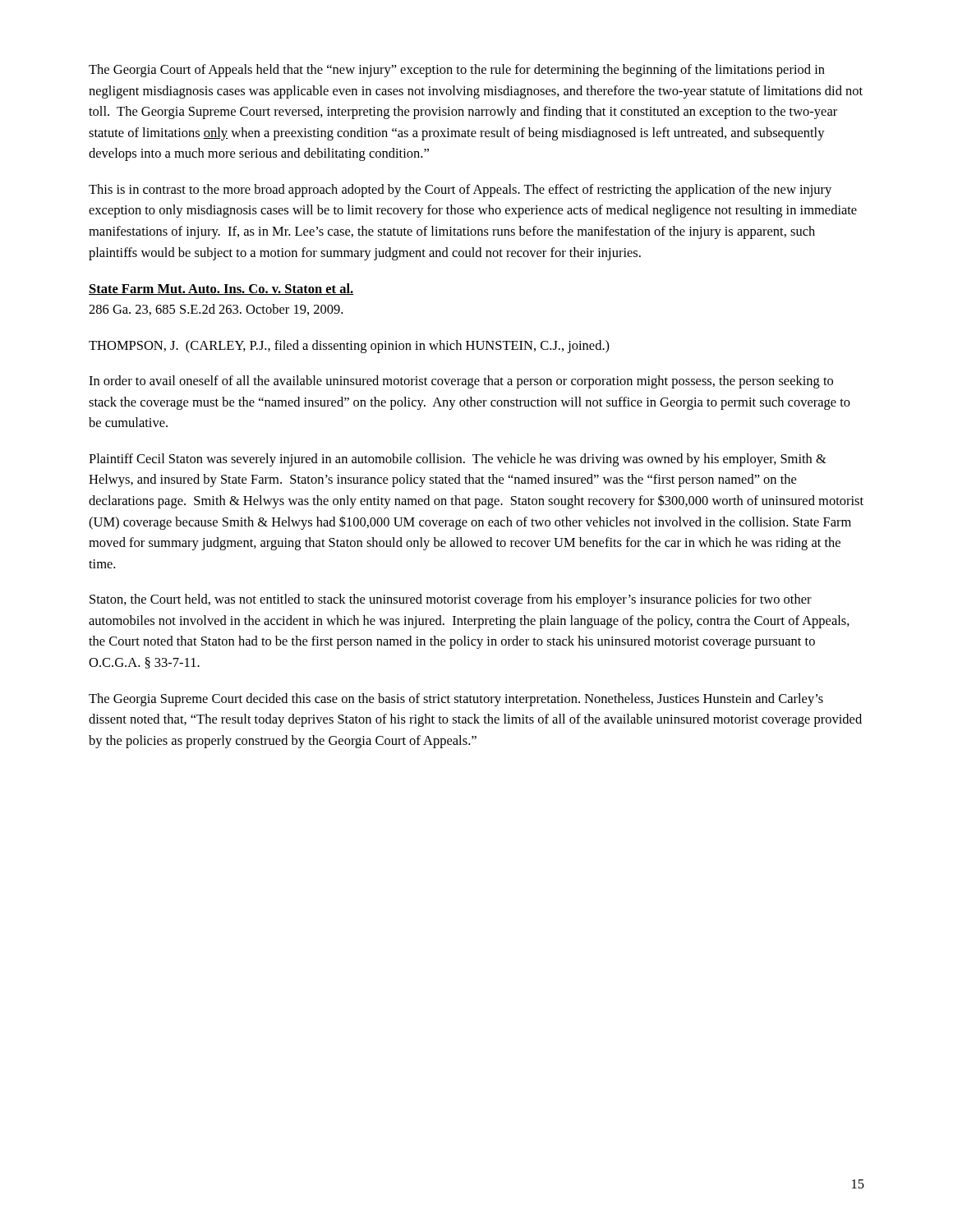Screen dimensions: 1232x953
Task: Locate the text block starting "The Georgia Supreme Court decided this"
Action: (x=475, y=719)
